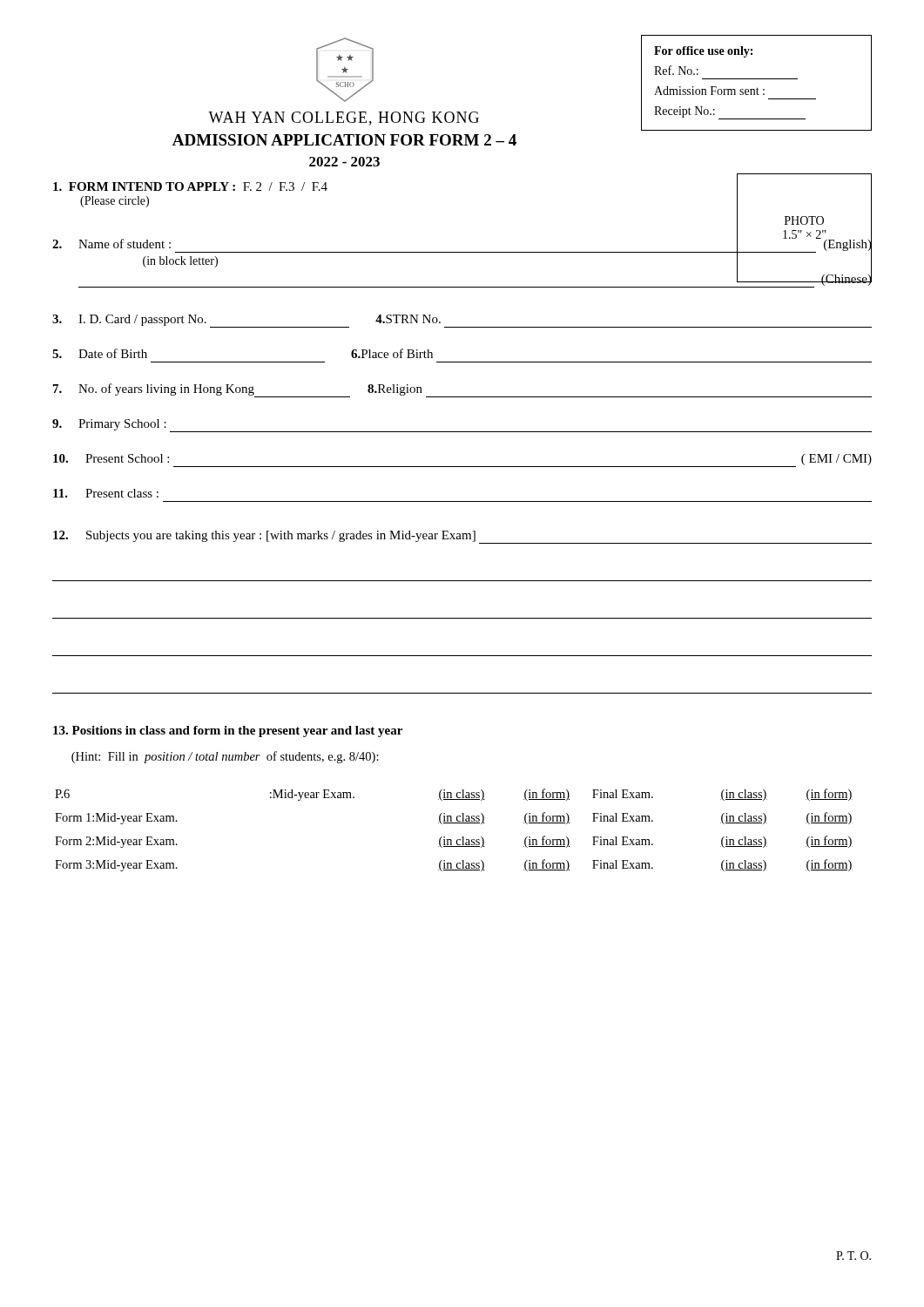This screenshot has width=924, height=1307.
Task: Where is the passage that starts "13. Positions in class and form in"?
Action: 227,730
